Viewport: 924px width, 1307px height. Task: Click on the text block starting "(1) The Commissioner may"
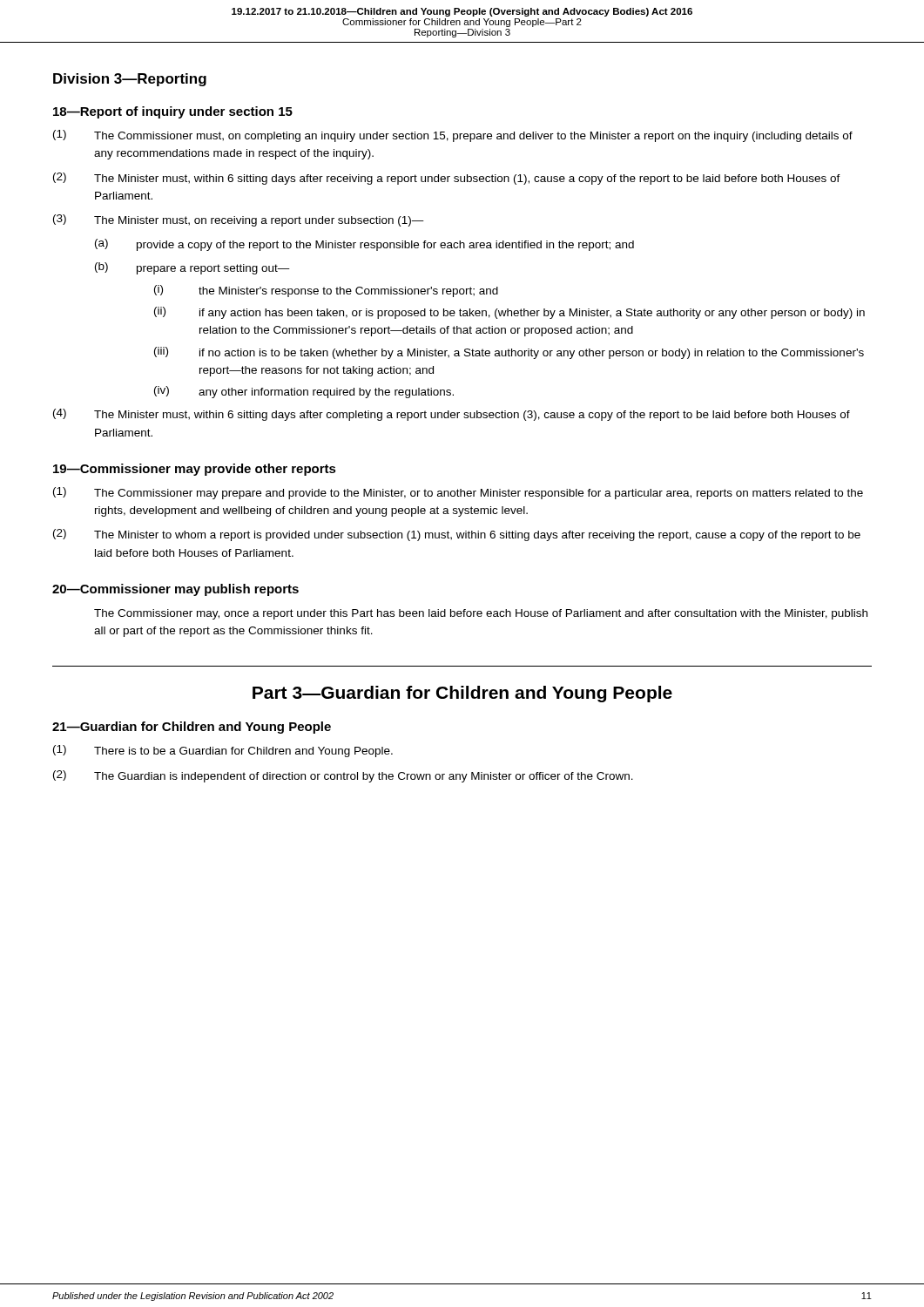(x=462, y=502)
